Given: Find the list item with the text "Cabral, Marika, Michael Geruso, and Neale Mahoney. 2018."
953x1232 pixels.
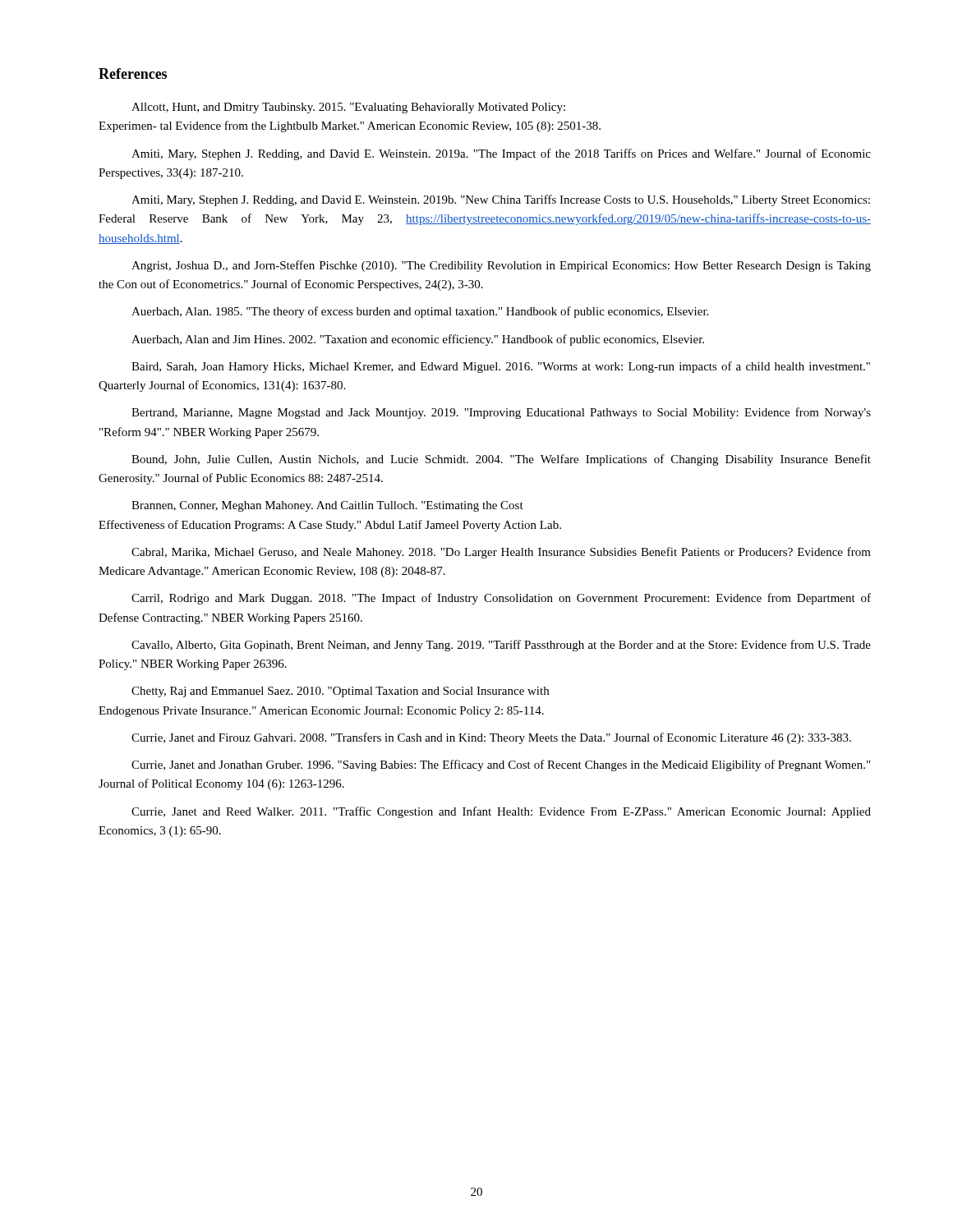Looking at the screenshot, I should (485, 561).
